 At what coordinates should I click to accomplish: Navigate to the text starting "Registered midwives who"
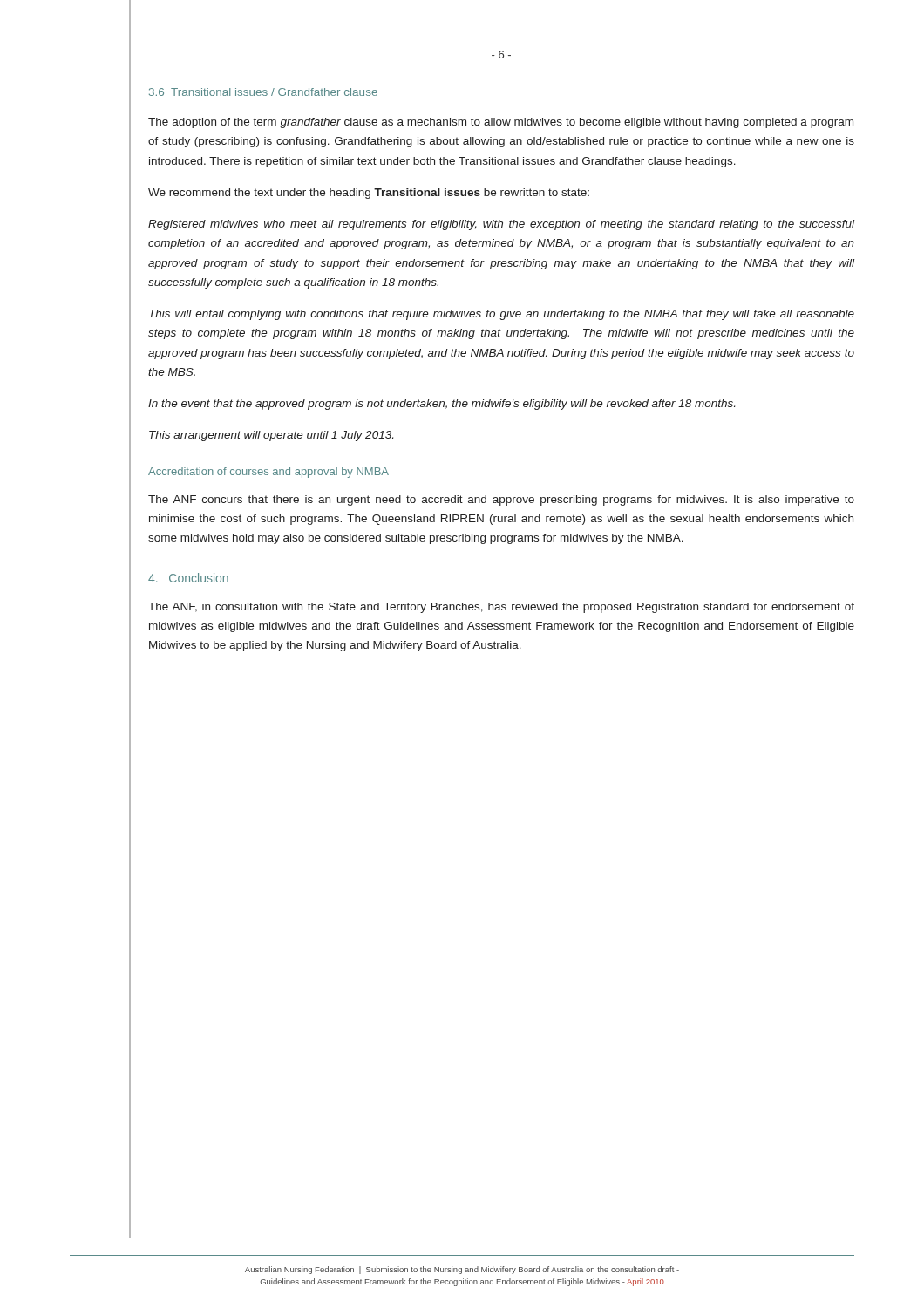(501, 253)
